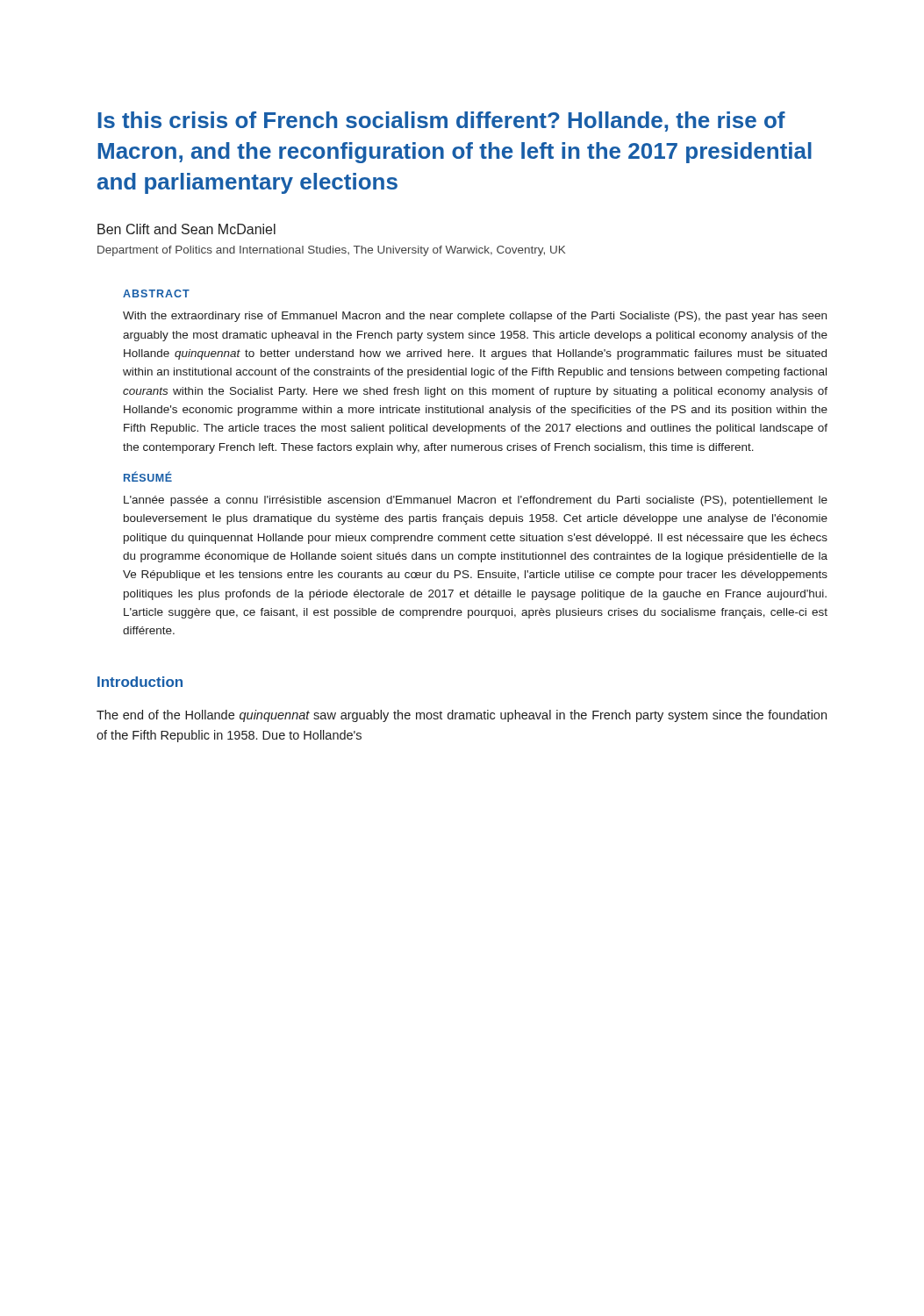The image size is (924, 1316).
Task: Find the text block that says "L'année passée a connu l'irrésistible"
Action: point(475,565)
